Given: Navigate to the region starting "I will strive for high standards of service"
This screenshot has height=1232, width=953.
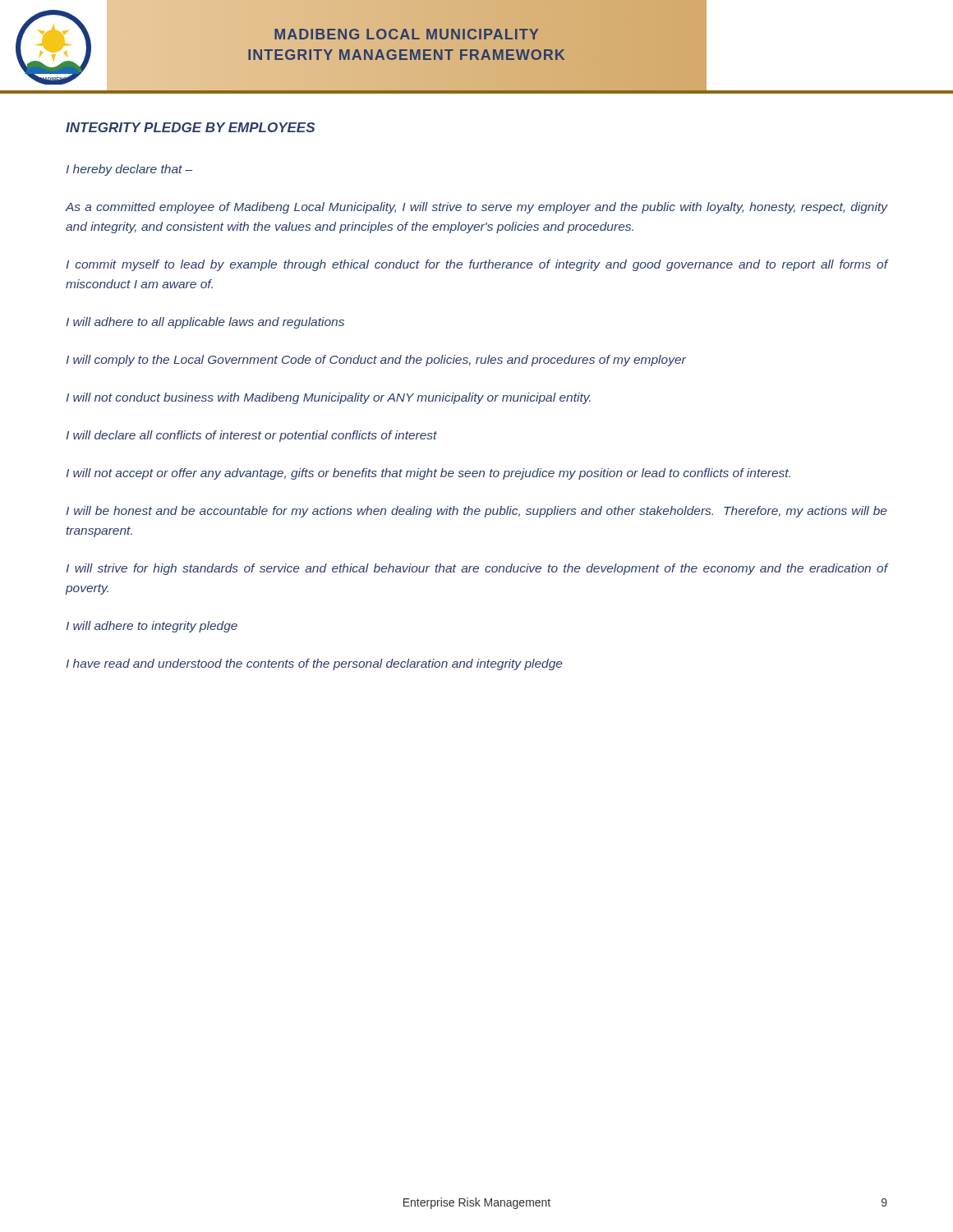Looking at the screenshot, I should click(476, 578).
